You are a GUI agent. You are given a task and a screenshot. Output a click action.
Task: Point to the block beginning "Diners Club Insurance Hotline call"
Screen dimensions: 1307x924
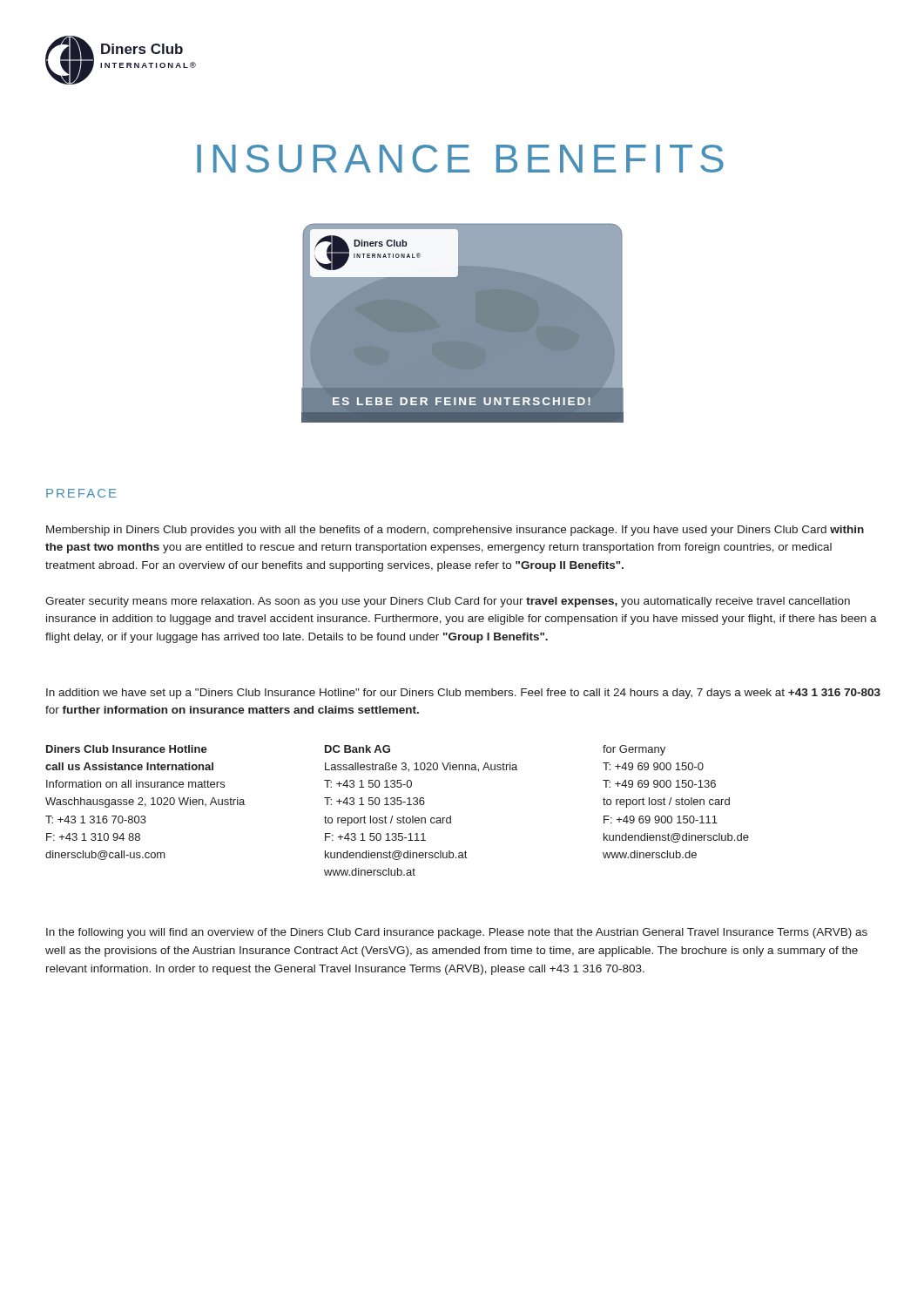point(185,802)
